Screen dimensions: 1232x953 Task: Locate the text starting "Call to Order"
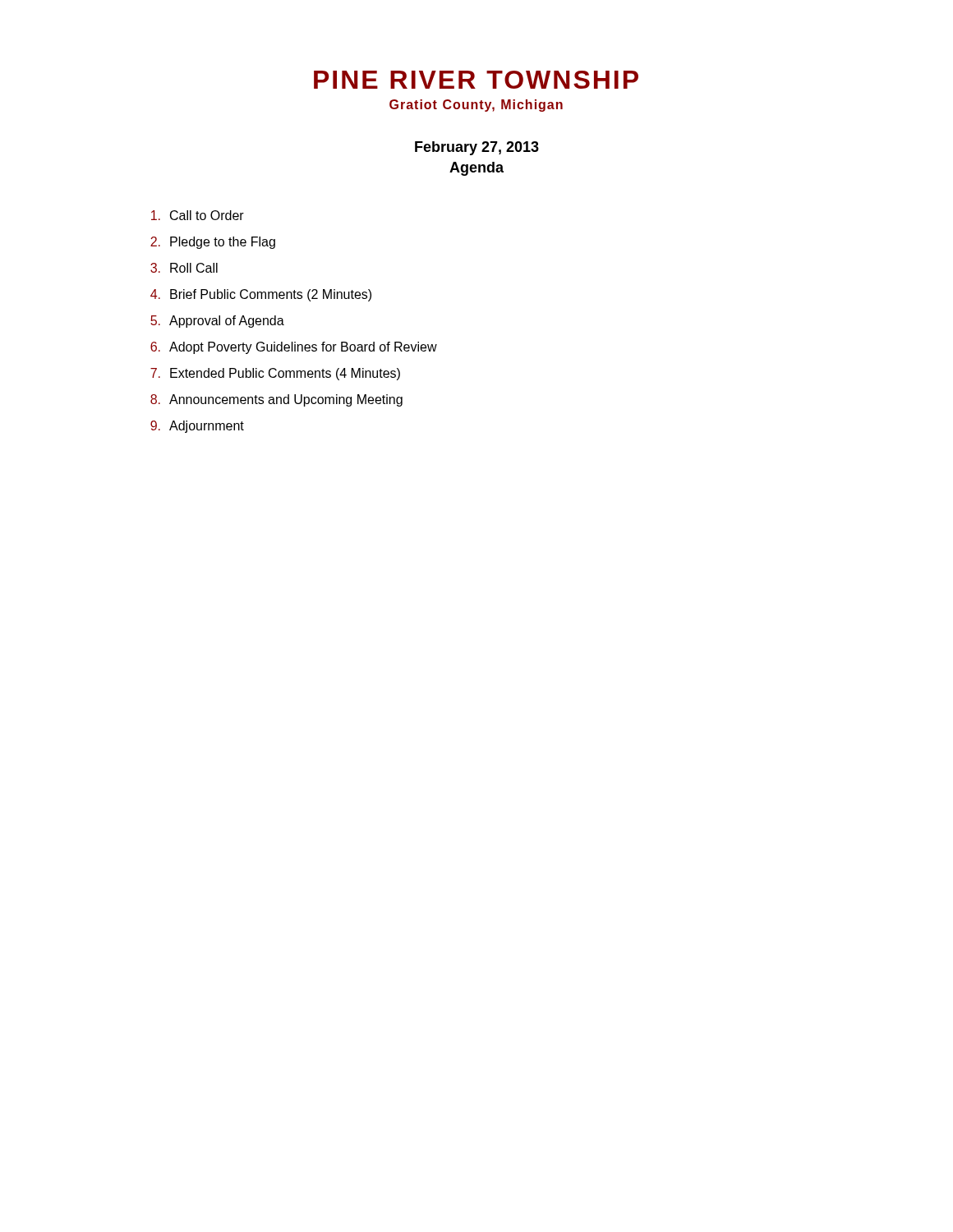point(188,216)
